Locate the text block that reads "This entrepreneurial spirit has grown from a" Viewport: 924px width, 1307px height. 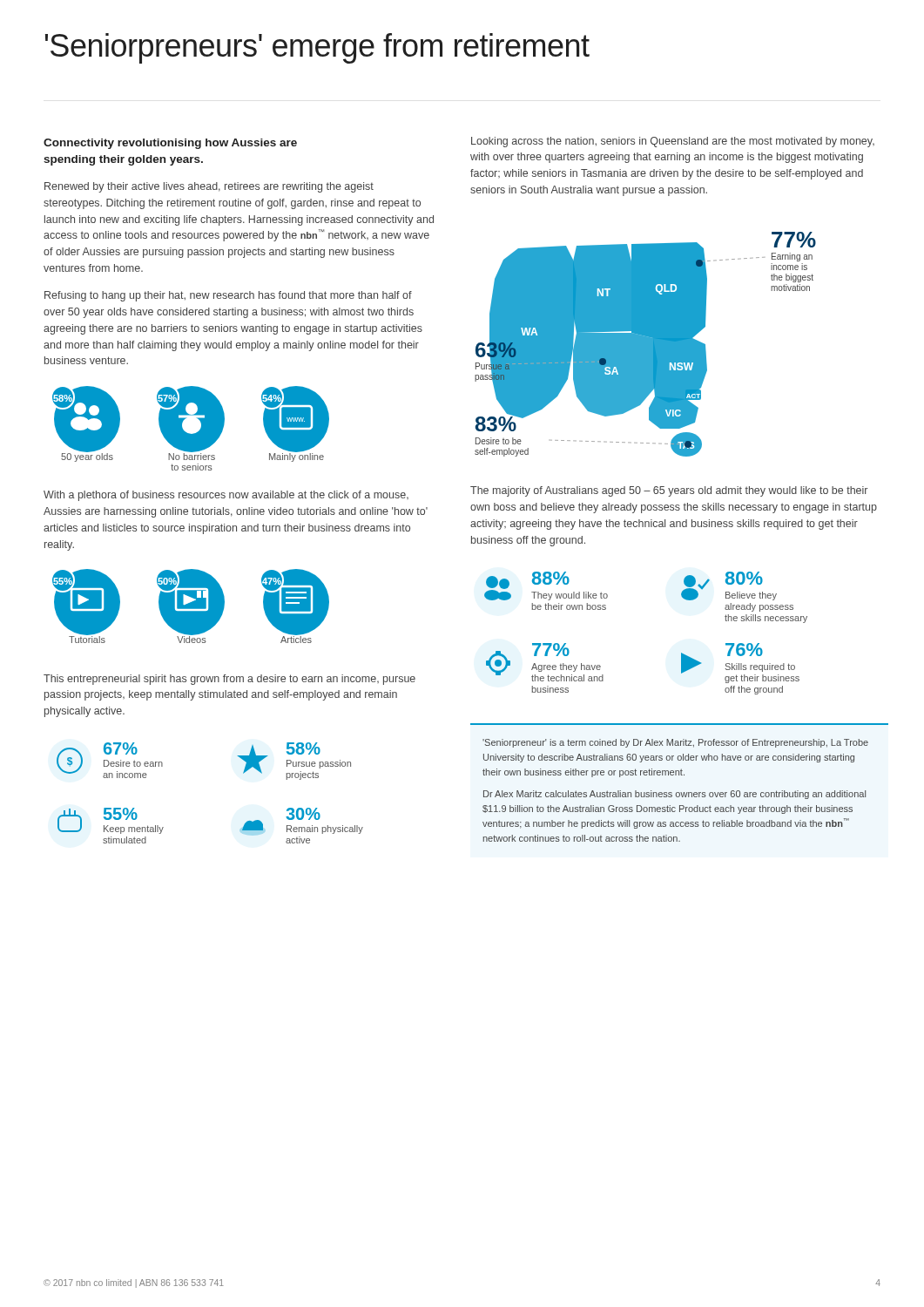(x=240, y=695)
